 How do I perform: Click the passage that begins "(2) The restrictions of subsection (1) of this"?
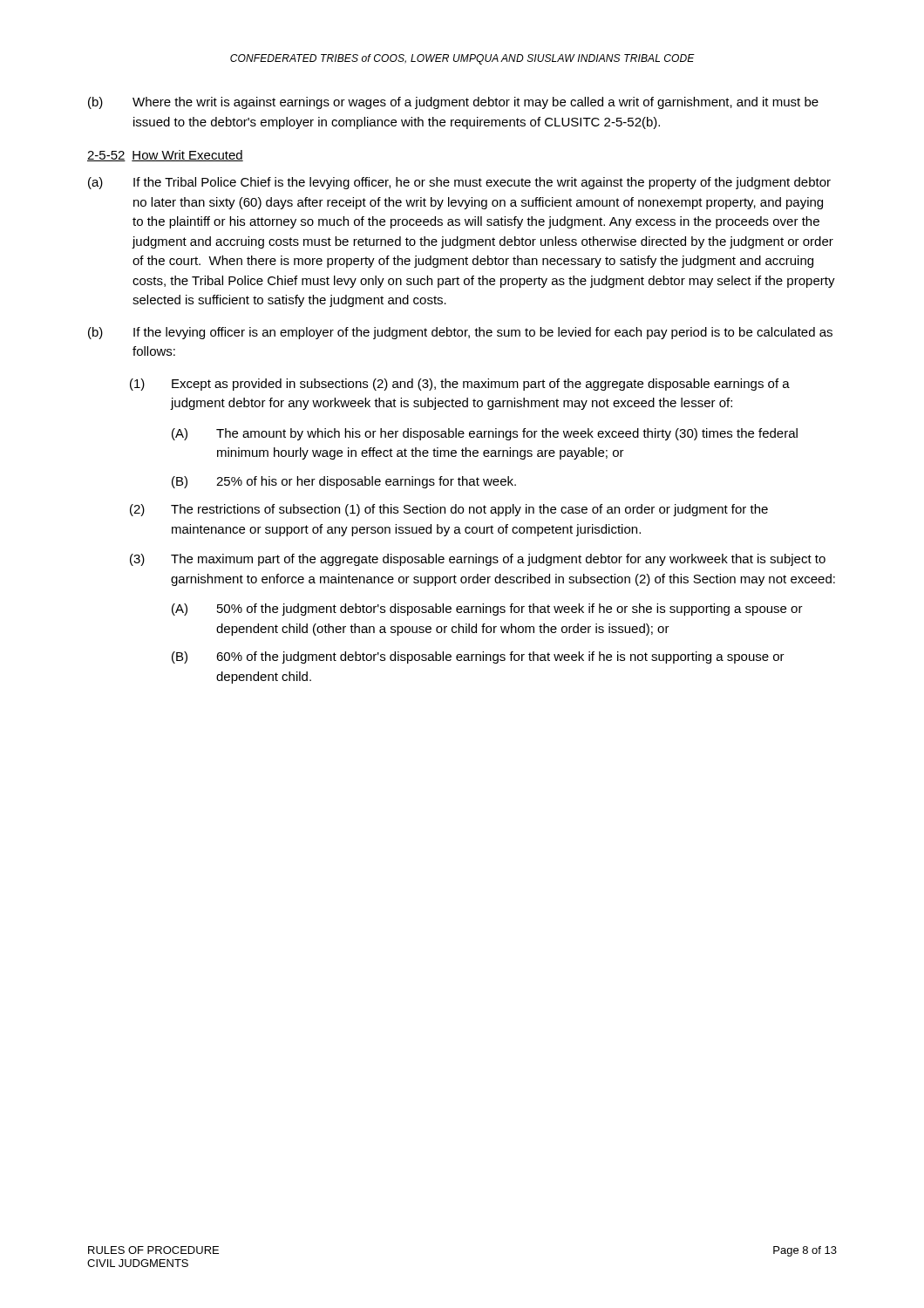[x=483, y=519]
